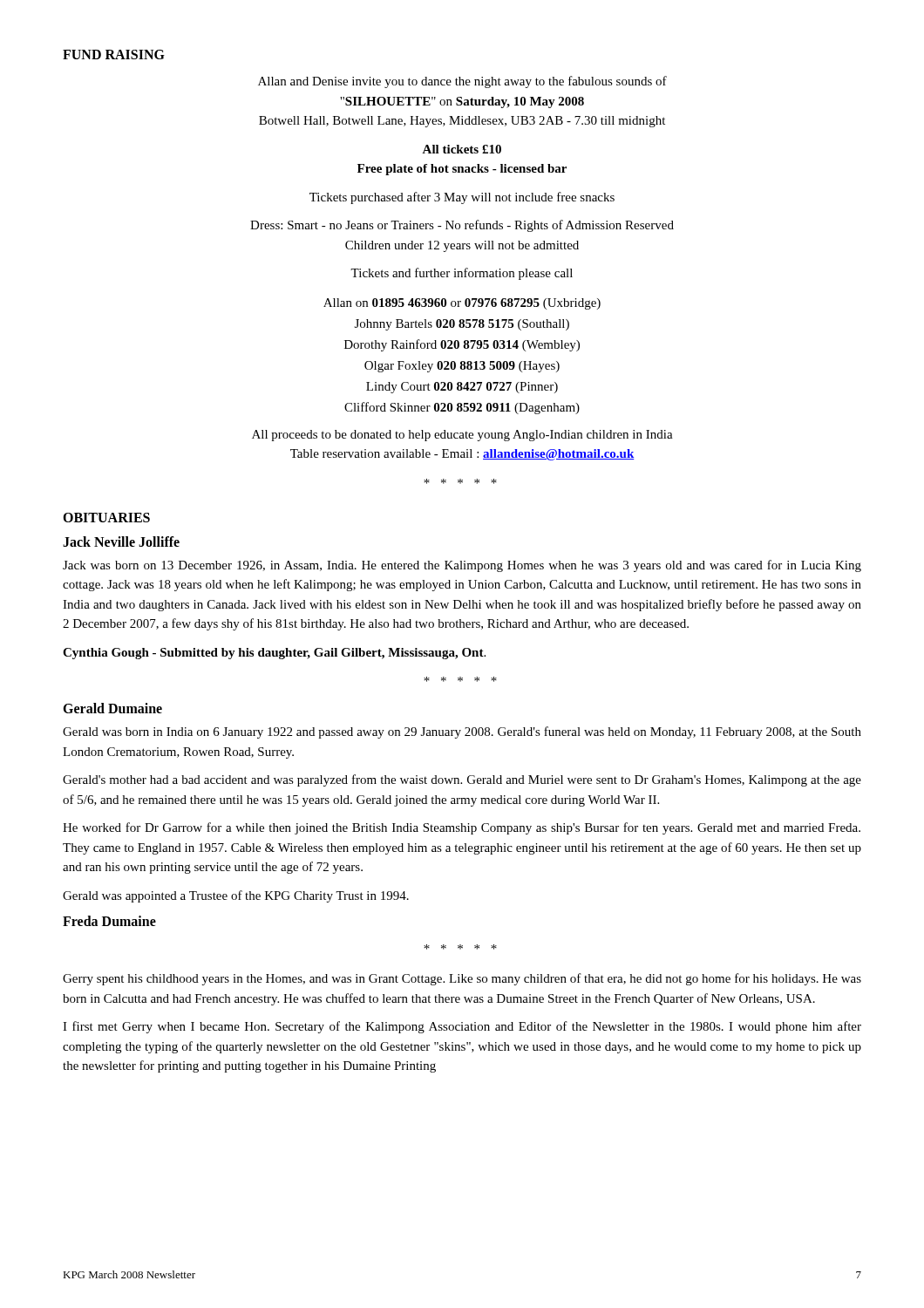Navigate to the text block starting "Allan on 01895"
The width and height of the screenshot is (924, 1308).
462,354
